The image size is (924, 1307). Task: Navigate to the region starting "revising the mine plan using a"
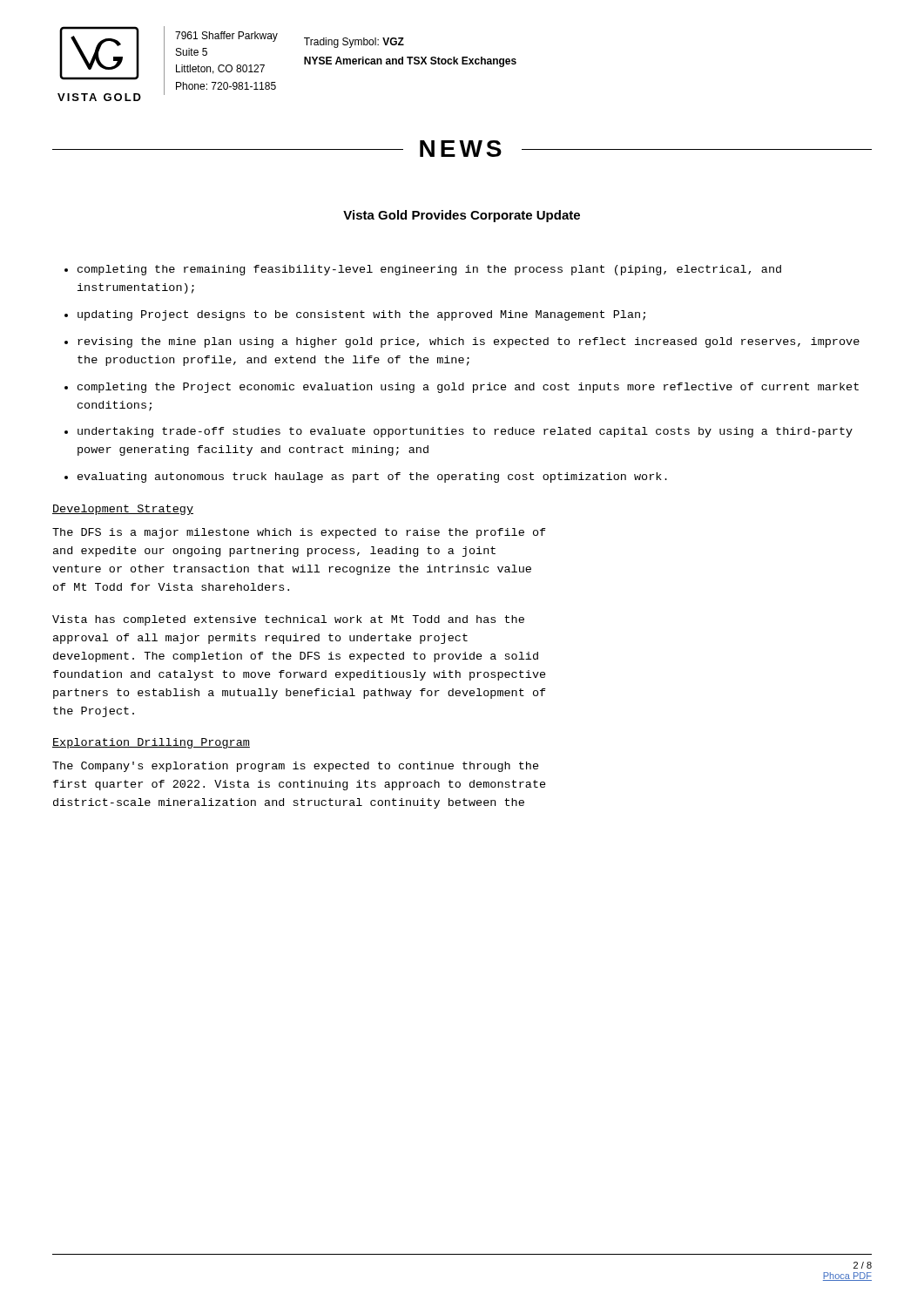coord(468,351)
